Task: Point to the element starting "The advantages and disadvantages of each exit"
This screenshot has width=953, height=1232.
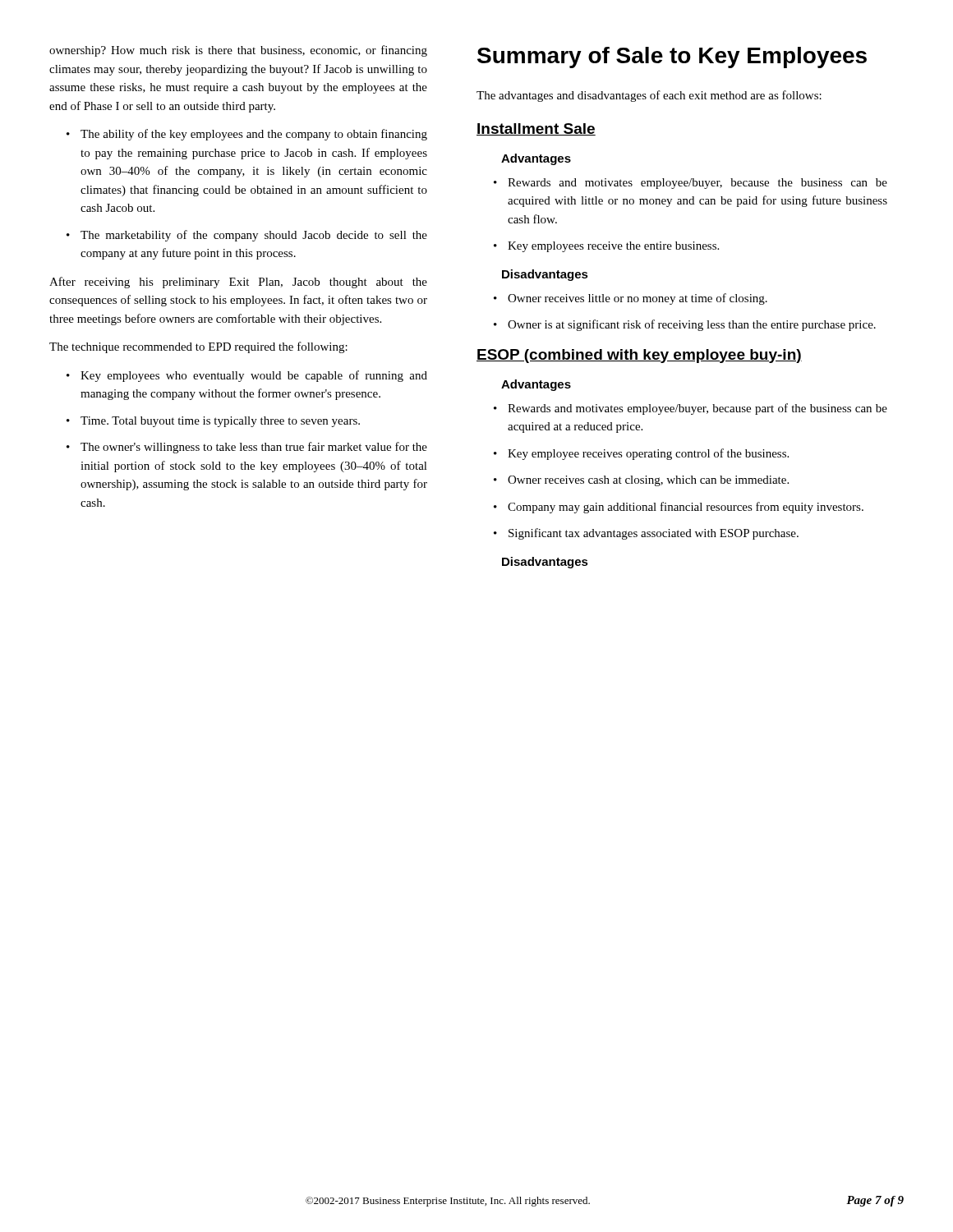Action: click(x=682, y=95)
